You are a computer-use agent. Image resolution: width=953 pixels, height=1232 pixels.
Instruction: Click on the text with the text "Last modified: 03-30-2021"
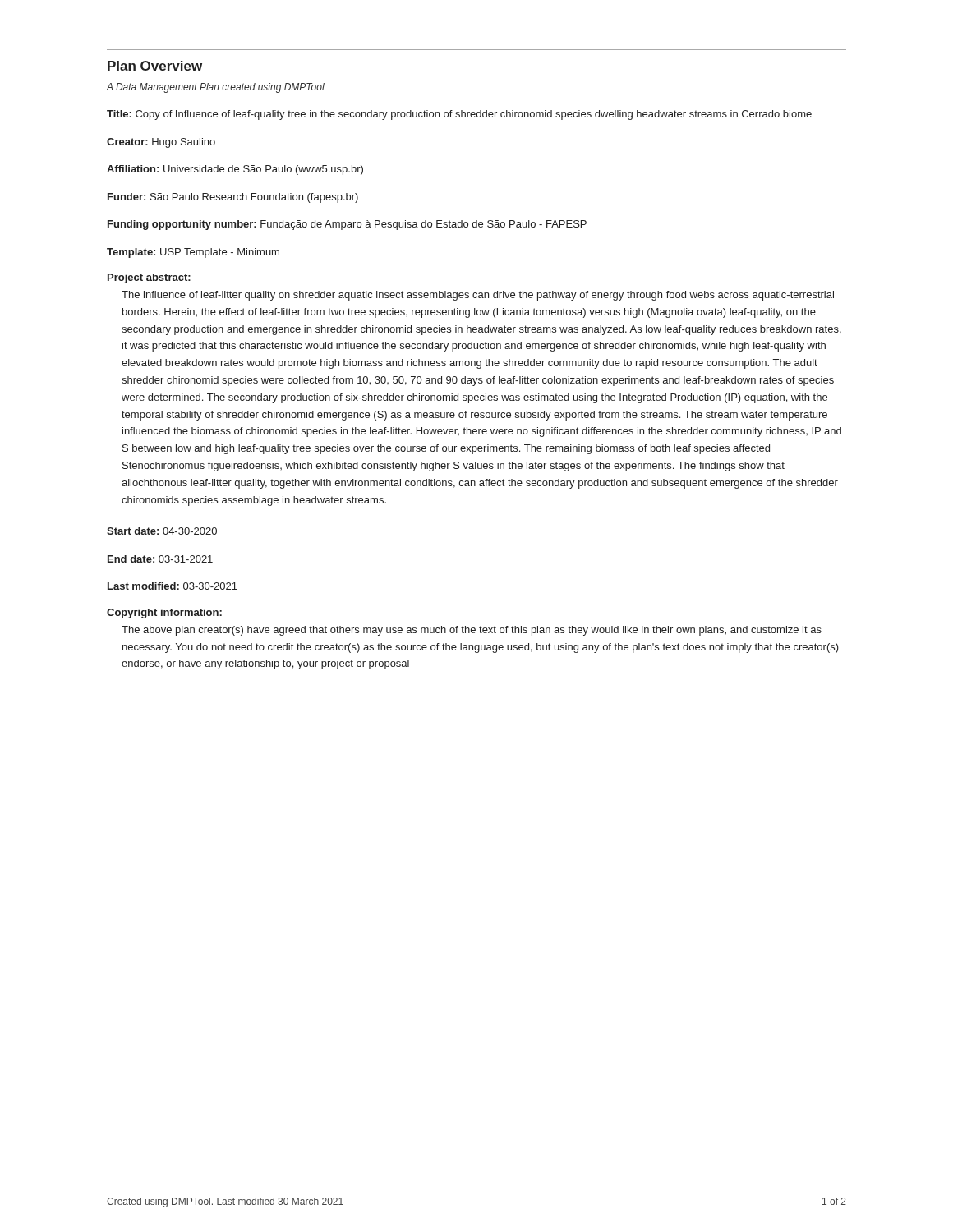pyautogui.click(x=172, y=586)
